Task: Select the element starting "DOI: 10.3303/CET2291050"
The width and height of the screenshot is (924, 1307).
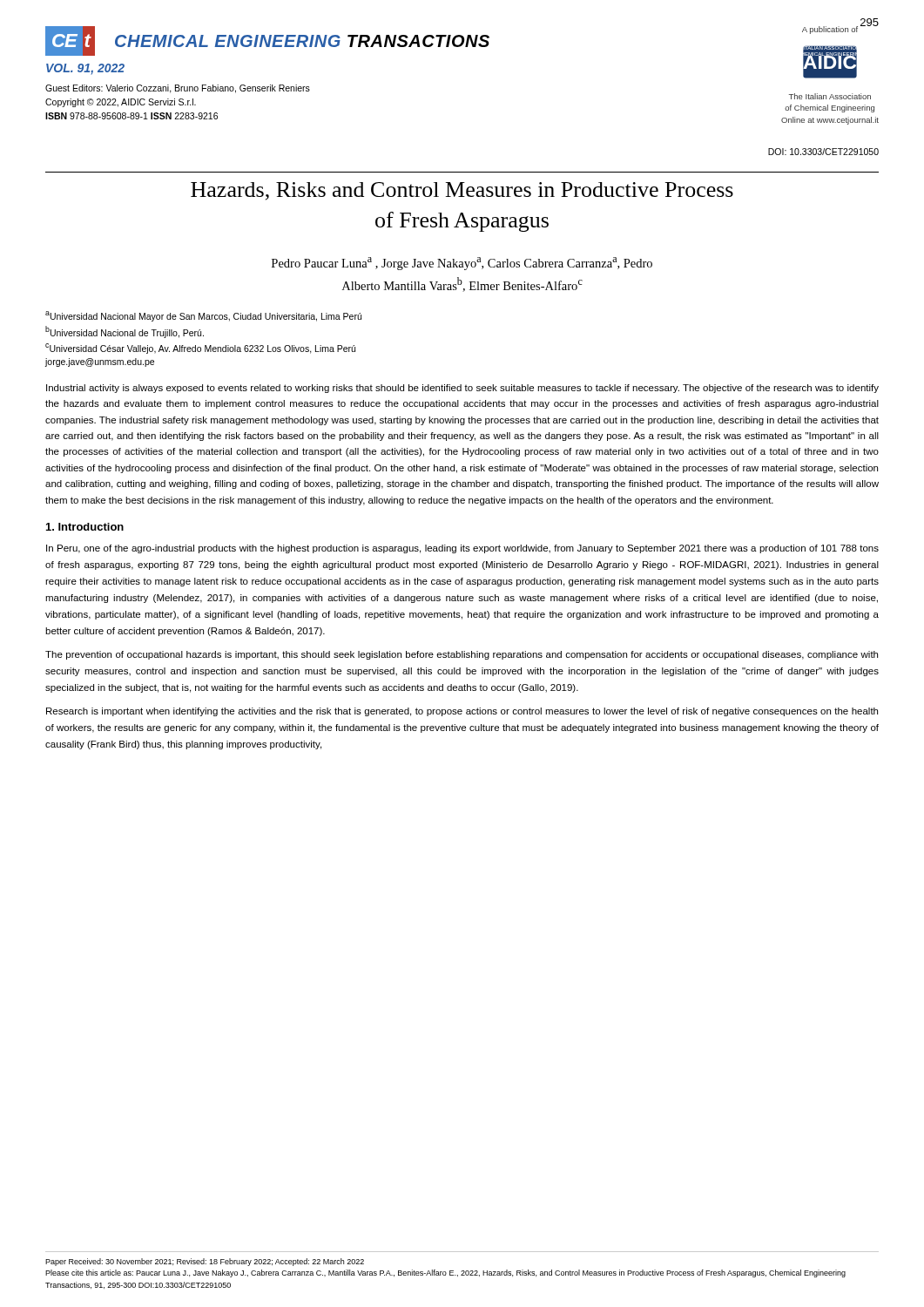Action: coord(823,152)
